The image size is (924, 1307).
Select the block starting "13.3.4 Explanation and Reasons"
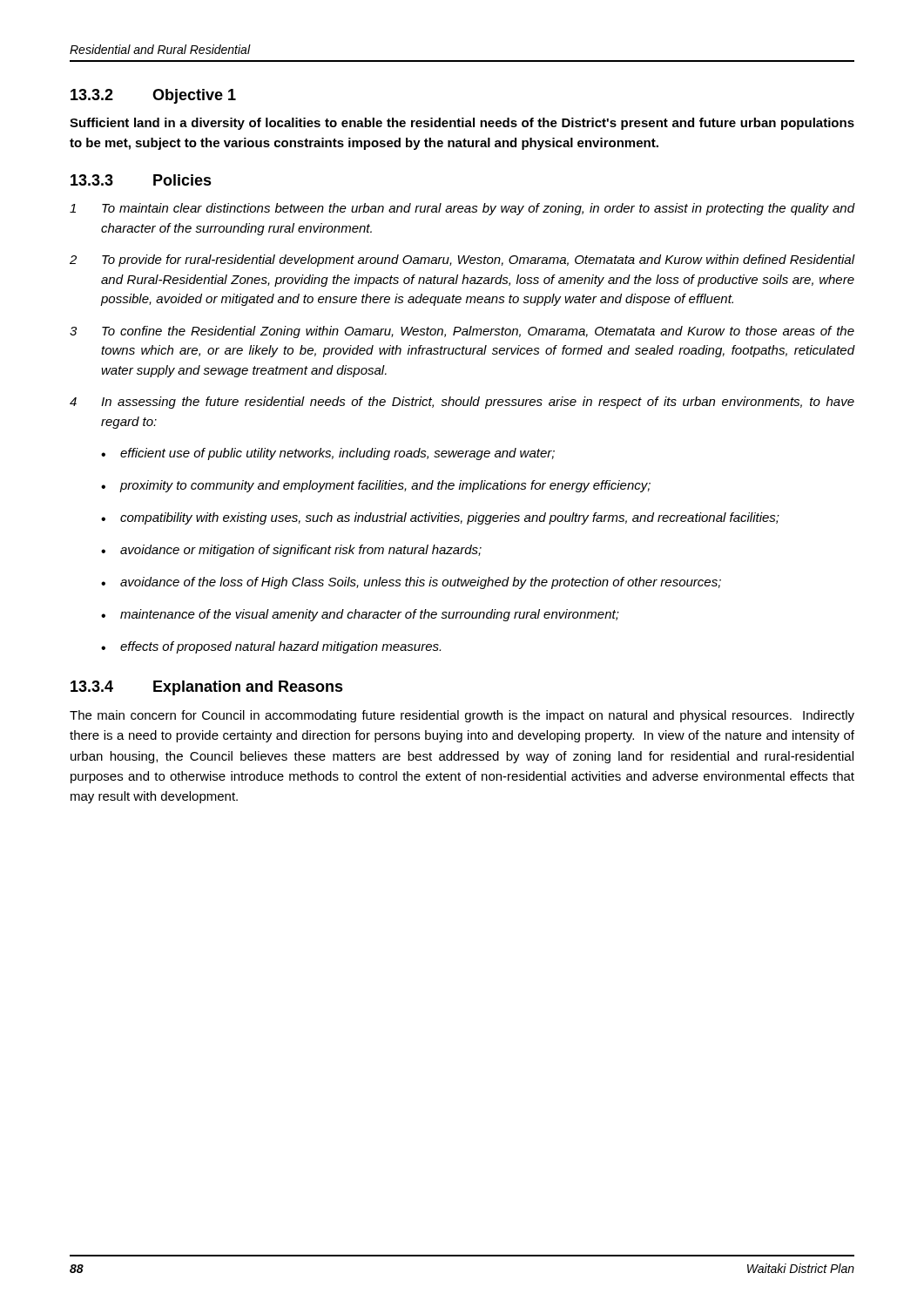(x=206, y=687)
